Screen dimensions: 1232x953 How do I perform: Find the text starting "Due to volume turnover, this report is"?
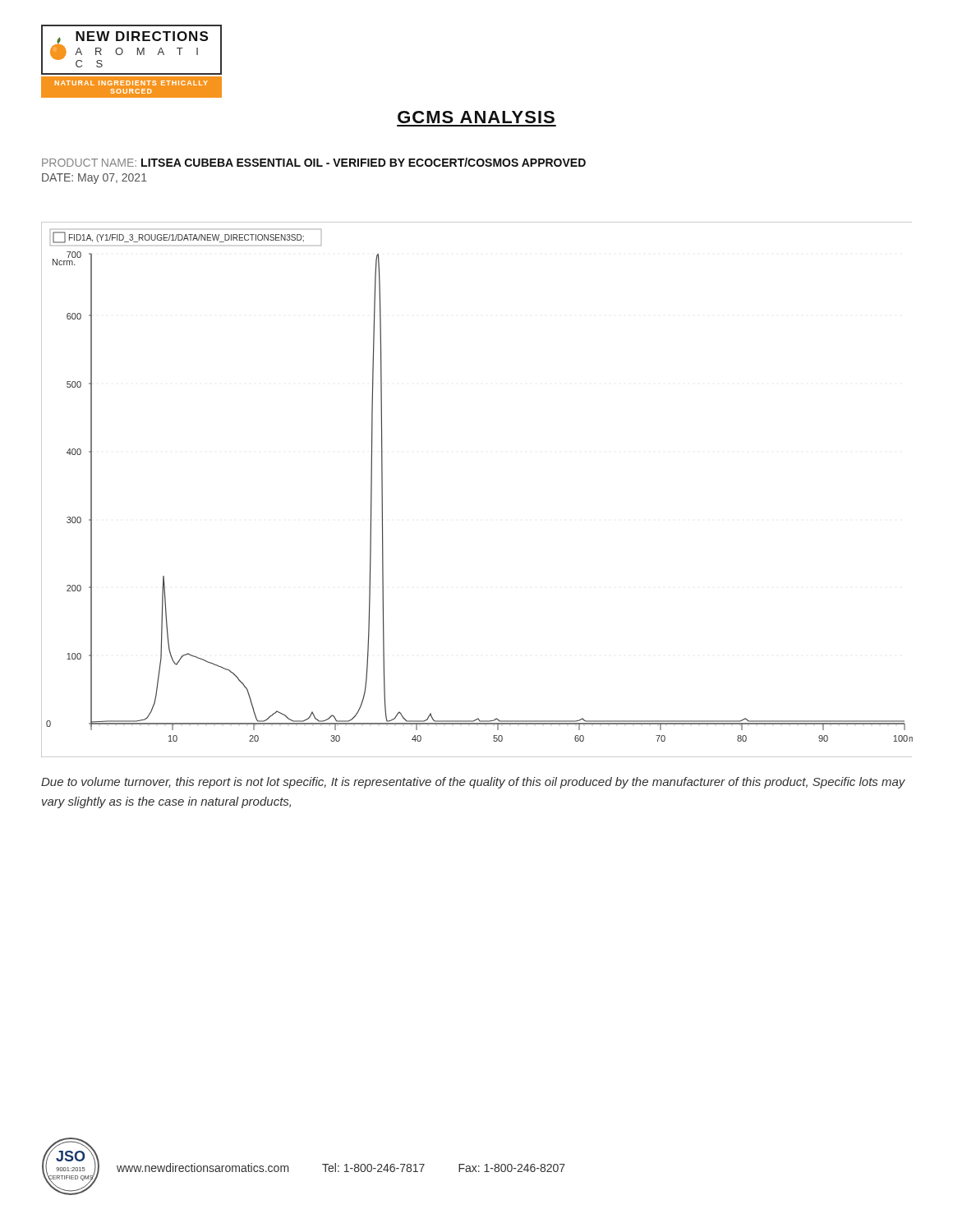coord(473,791)
